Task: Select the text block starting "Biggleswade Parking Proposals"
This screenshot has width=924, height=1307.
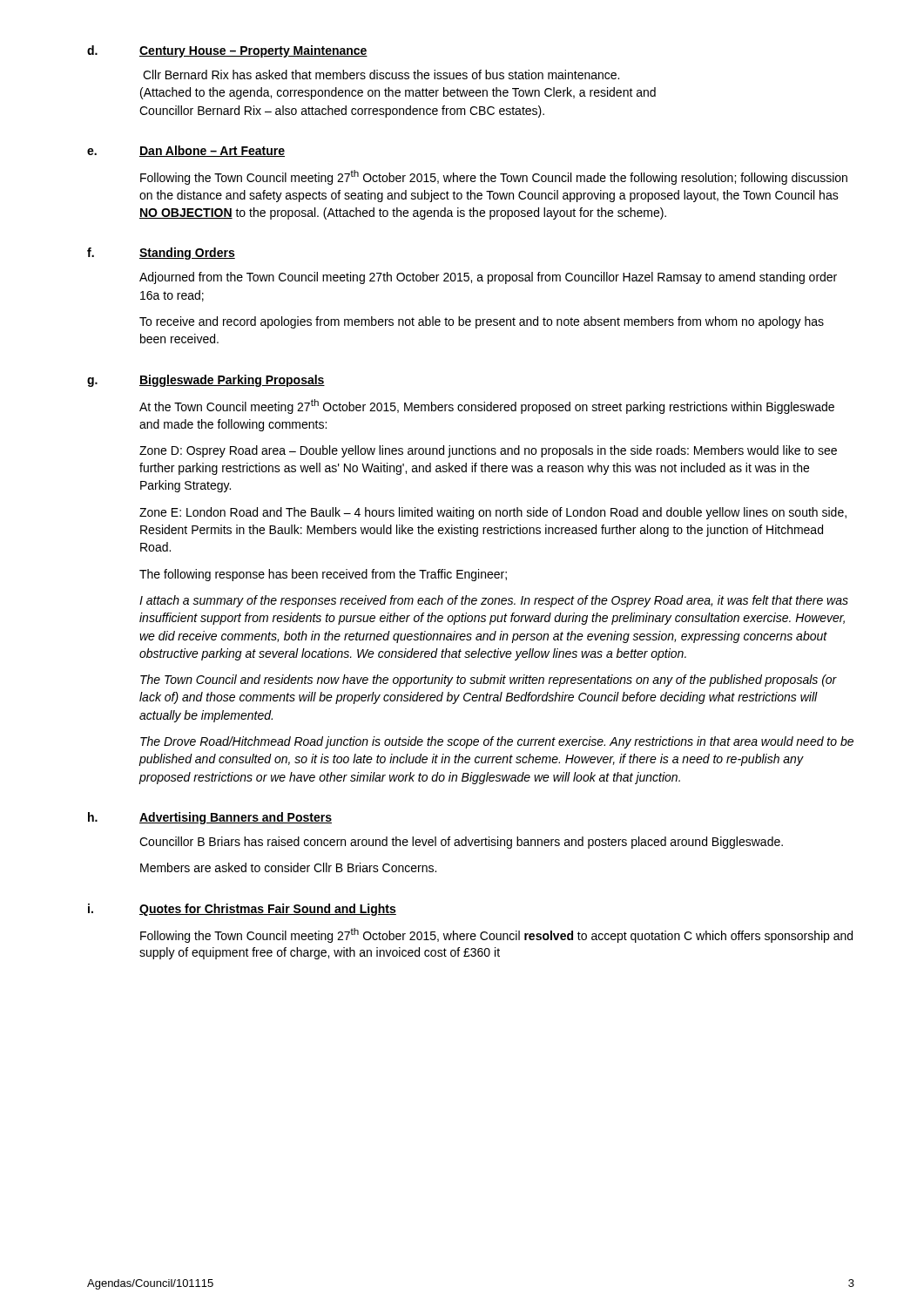Action: pos(232,380)
